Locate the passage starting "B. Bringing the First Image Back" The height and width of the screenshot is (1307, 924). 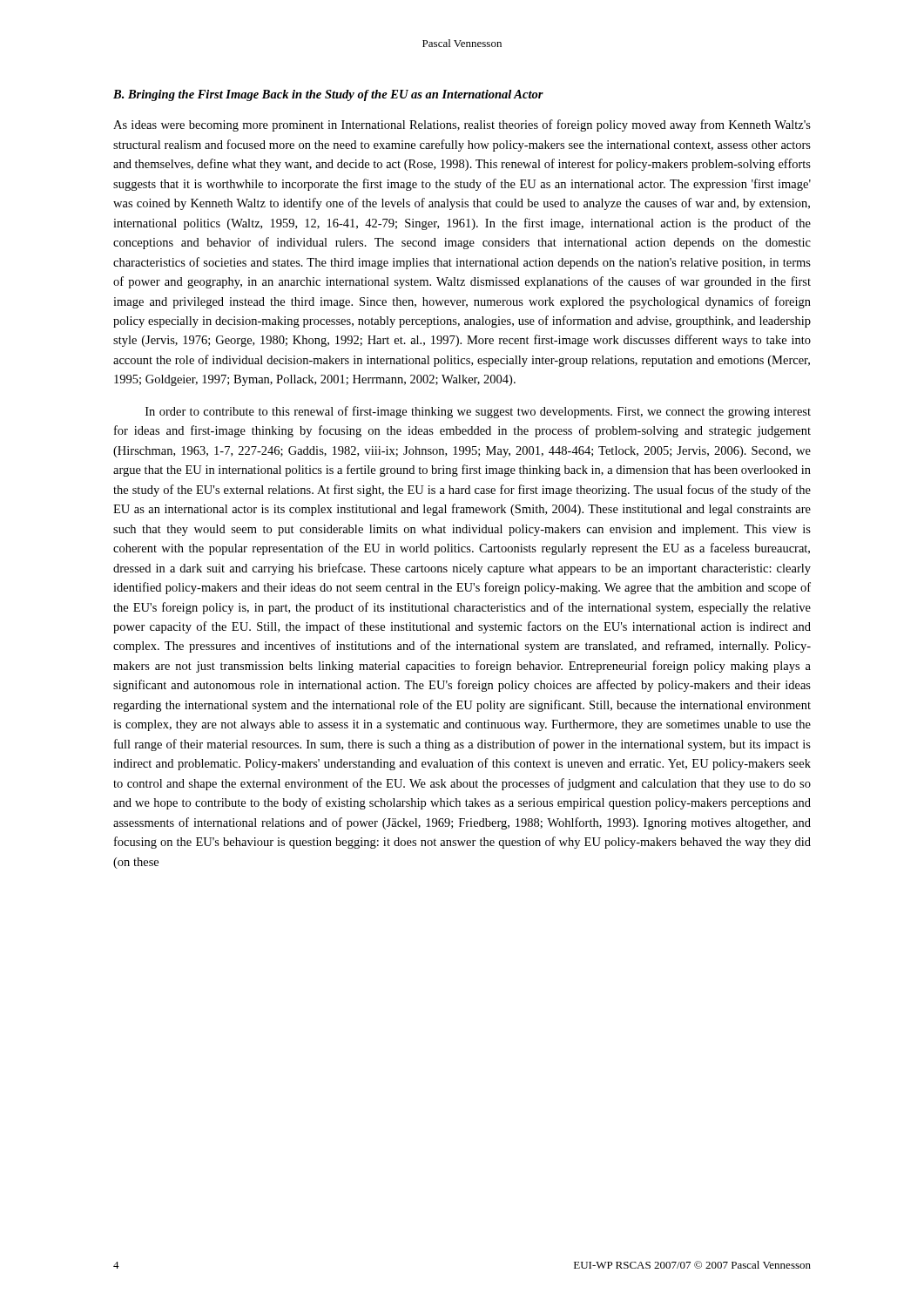point(328,94)
